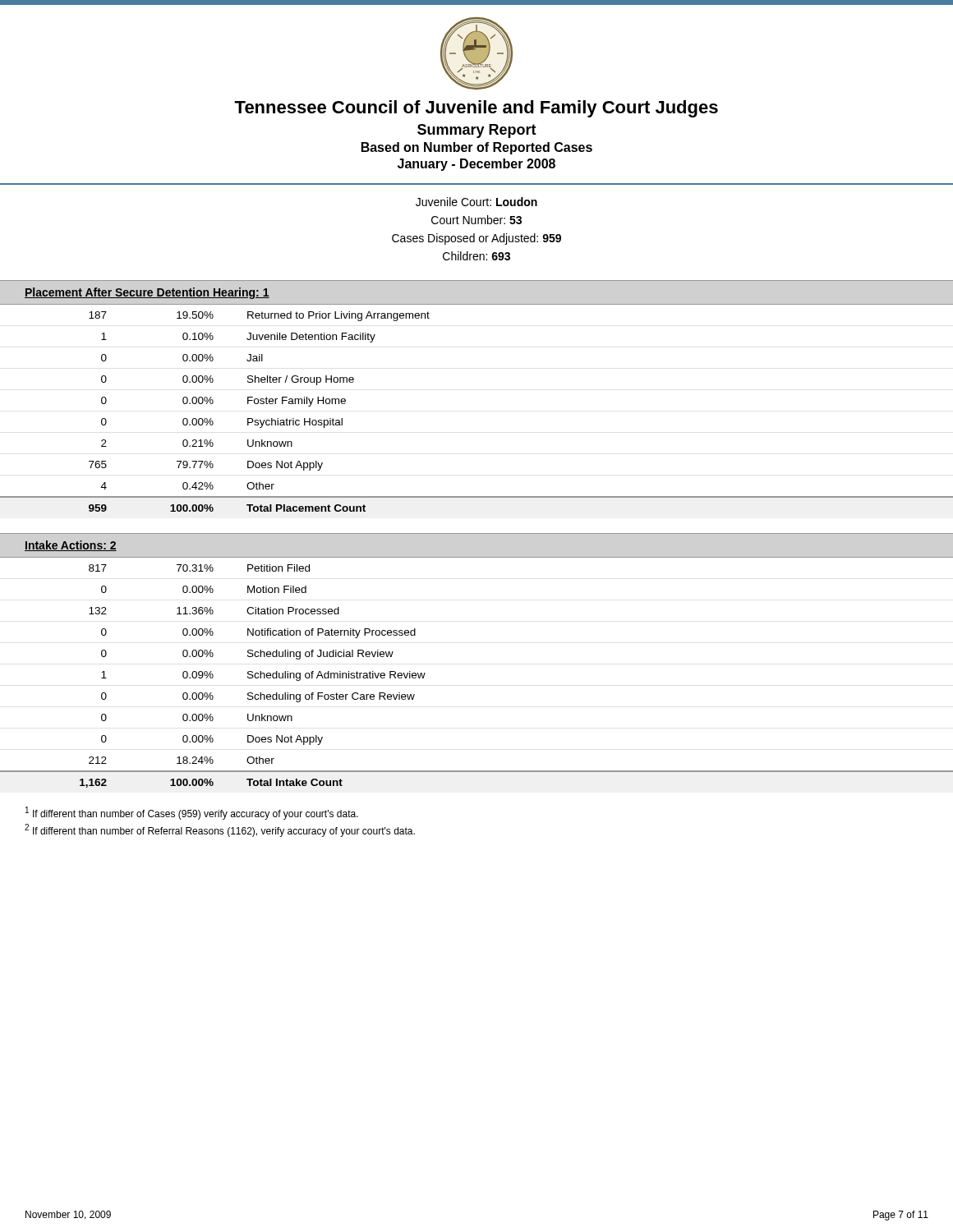
Task: Find the passage starting "1 If different"
Action: [x=192, y=813]
